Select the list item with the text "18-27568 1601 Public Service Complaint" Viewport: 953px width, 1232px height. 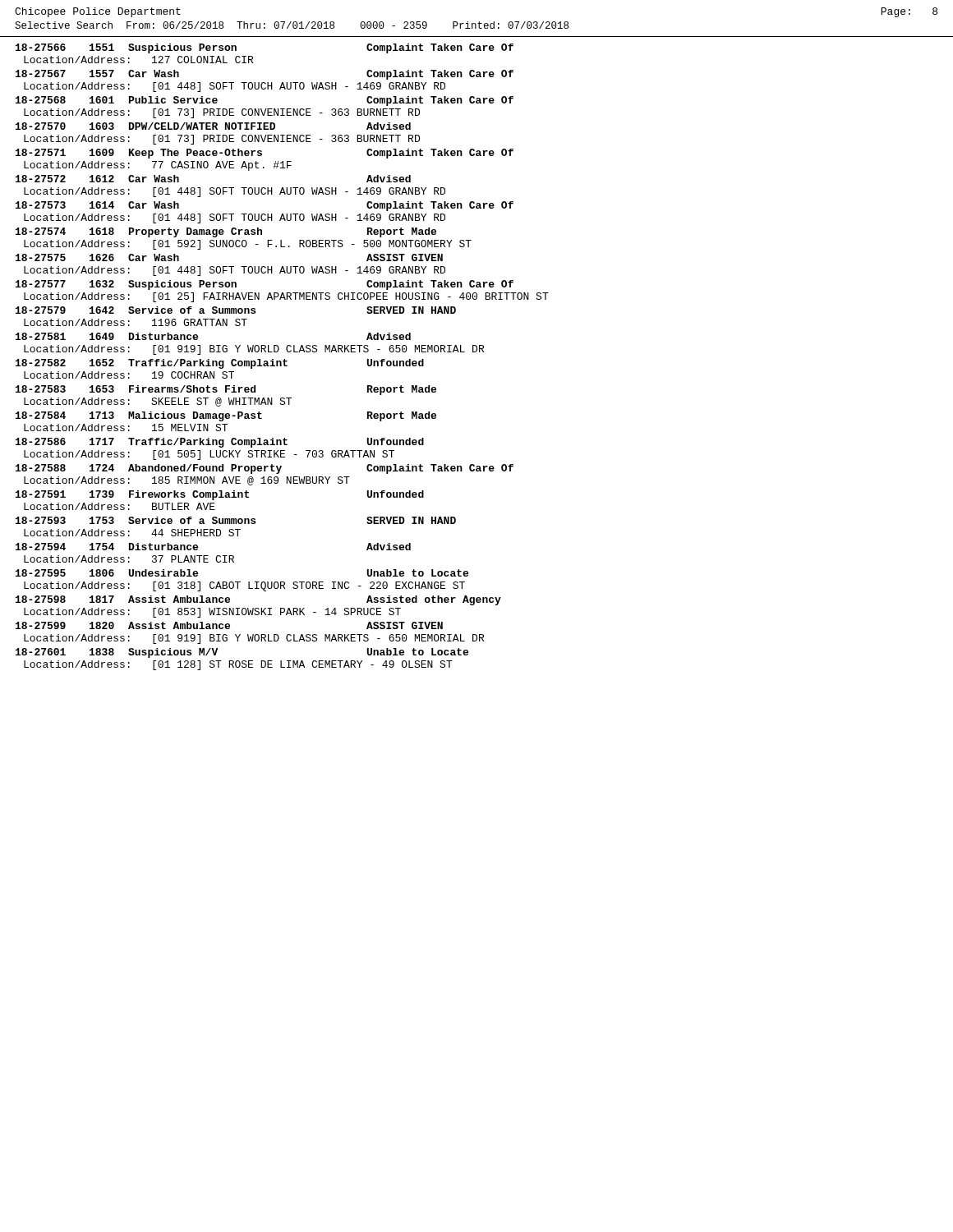point(476,107)
